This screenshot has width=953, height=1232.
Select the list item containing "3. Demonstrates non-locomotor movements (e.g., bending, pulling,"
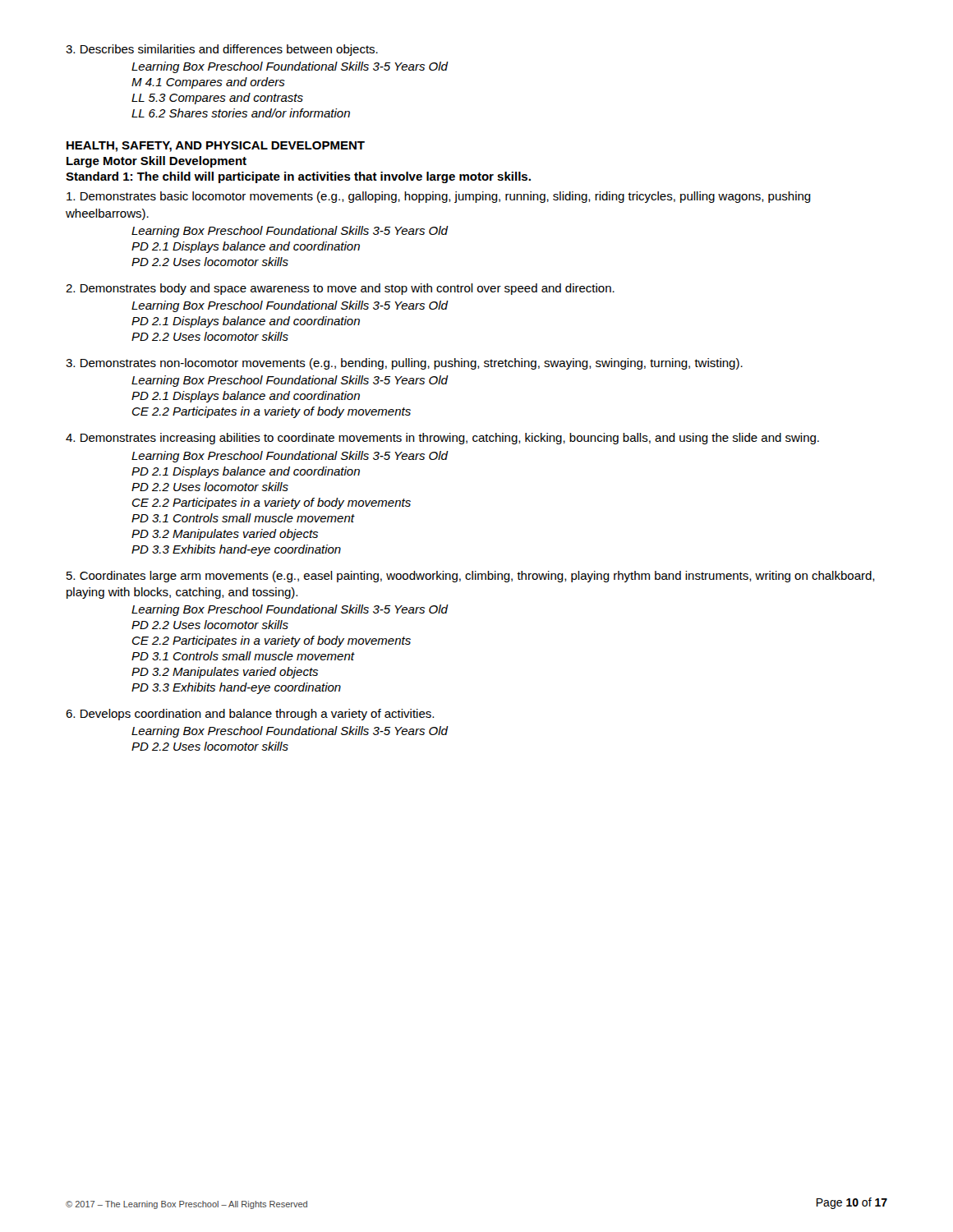coord(404,364)
